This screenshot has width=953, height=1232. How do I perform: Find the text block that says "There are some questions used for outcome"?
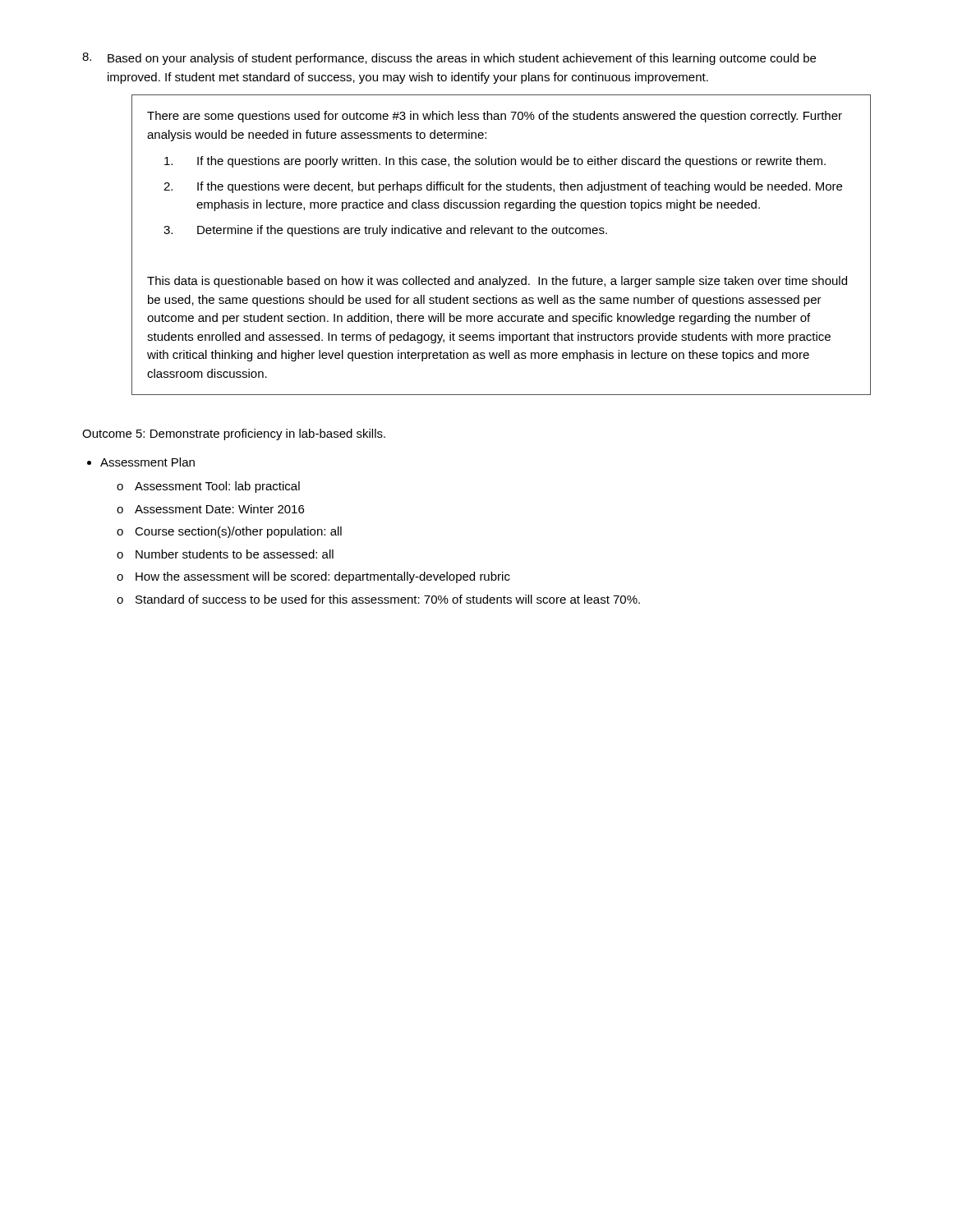[x=495, y=125]
